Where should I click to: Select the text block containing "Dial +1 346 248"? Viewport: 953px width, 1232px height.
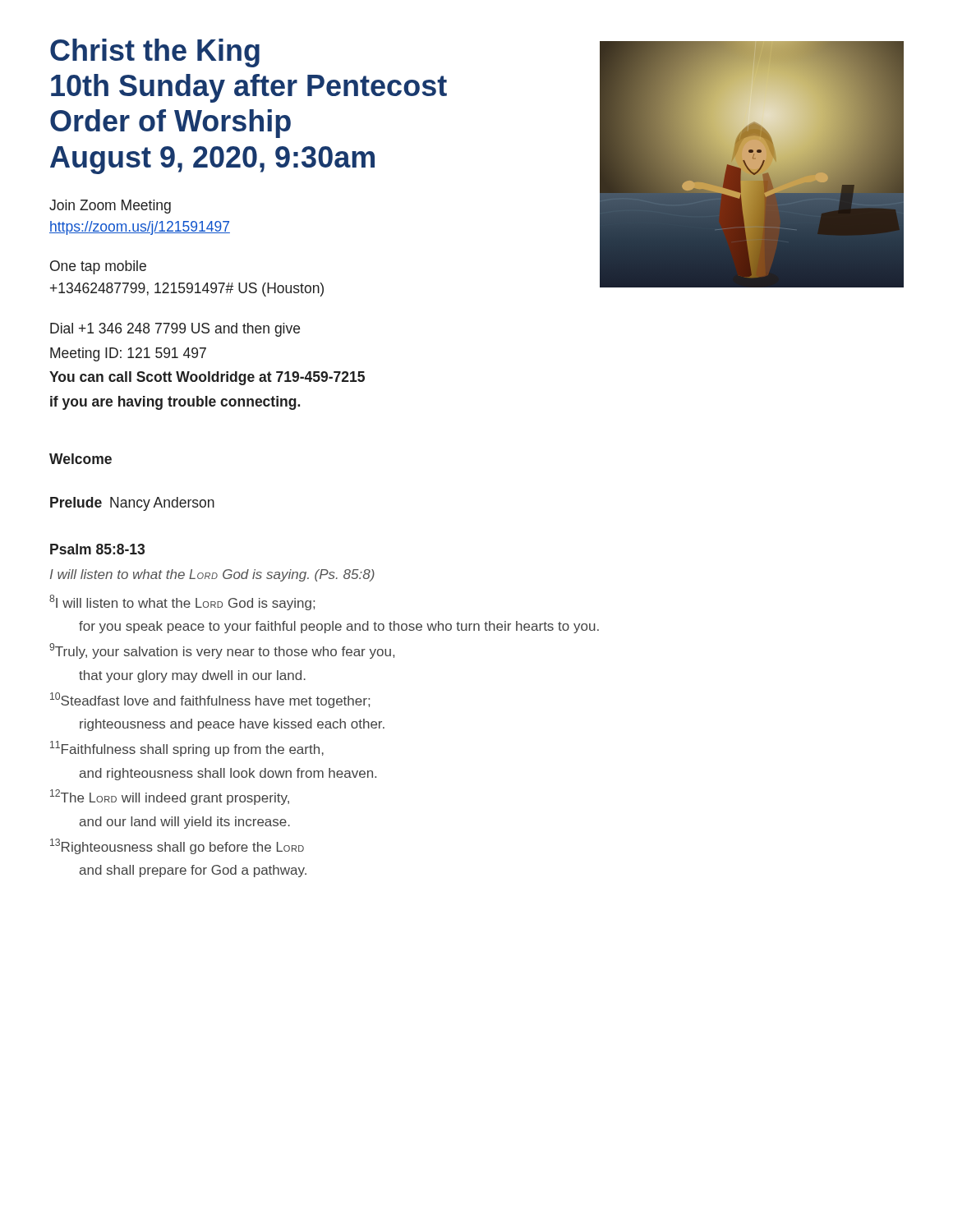[207, 365]
